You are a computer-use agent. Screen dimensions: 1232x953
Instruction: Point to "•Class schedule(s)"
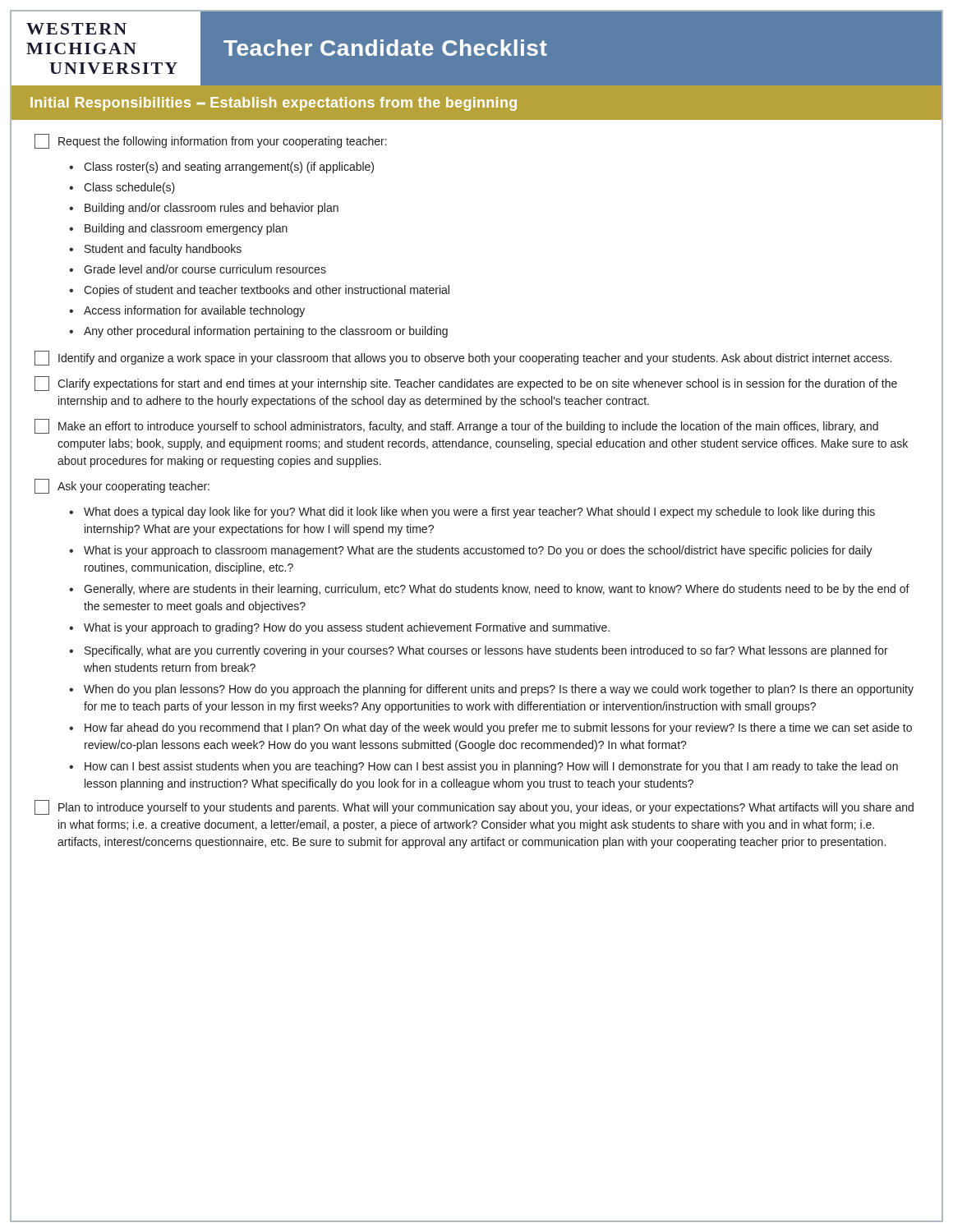click(122, 188)
